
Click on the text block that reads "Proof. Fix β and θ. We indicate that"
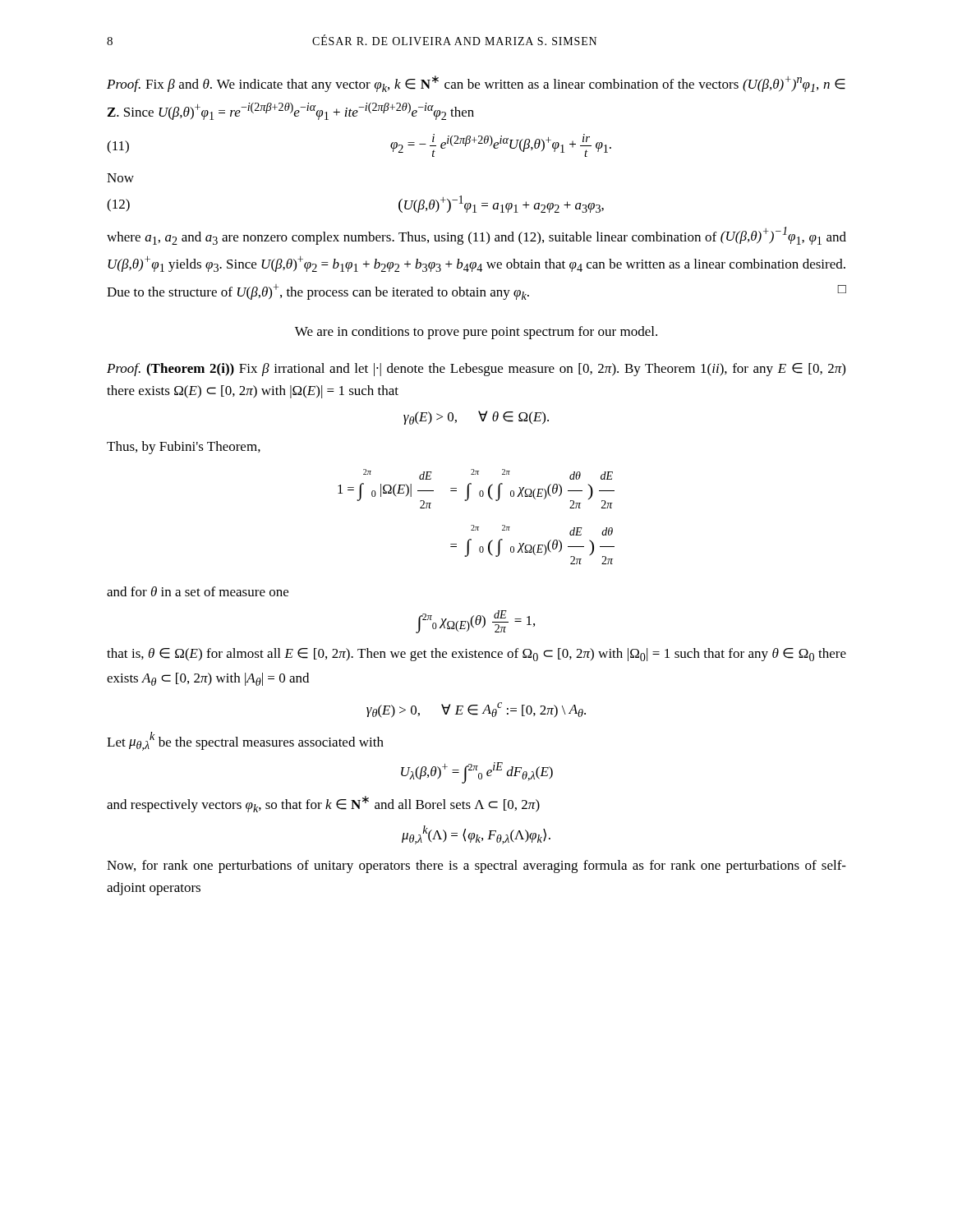(476, 98)
